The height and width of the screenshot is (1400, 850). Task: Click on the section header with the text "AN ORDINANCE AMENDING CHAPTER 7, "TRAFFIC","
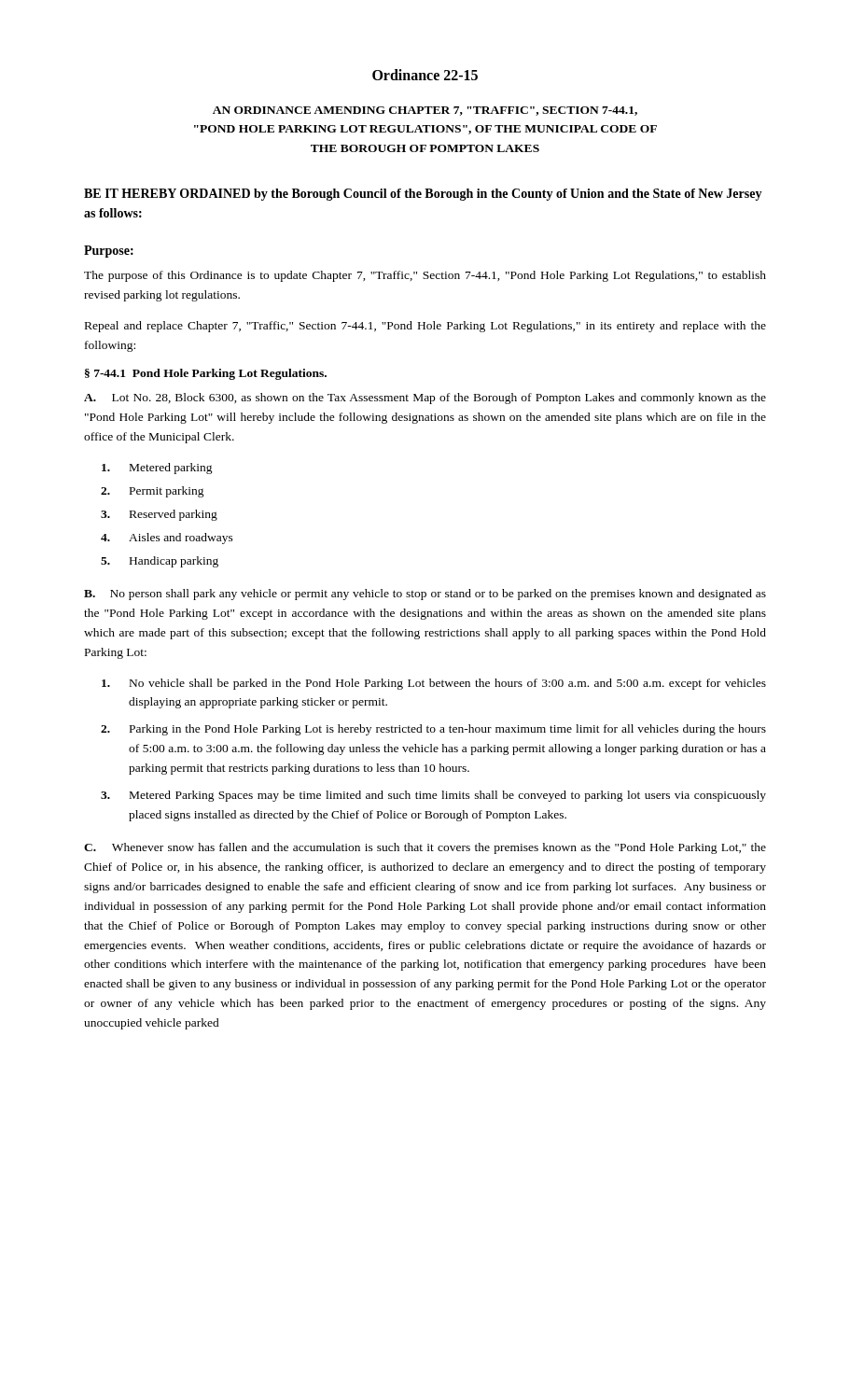(425, 129)
